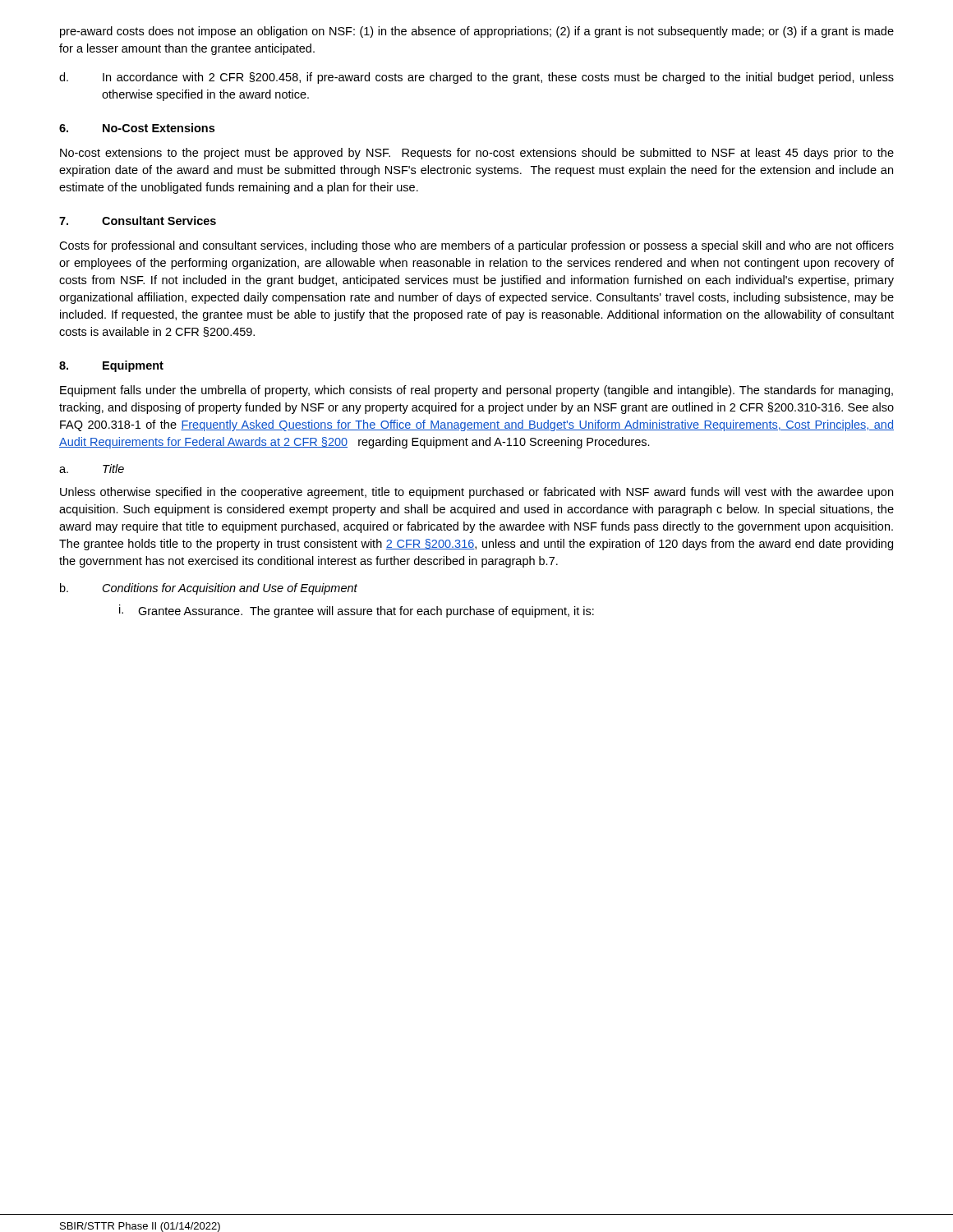The width and height of the screenshot is (953, 1232).
Task: Click on the list item containing "i. Grantee Assurance."
Action: click(x=476, y=612)
